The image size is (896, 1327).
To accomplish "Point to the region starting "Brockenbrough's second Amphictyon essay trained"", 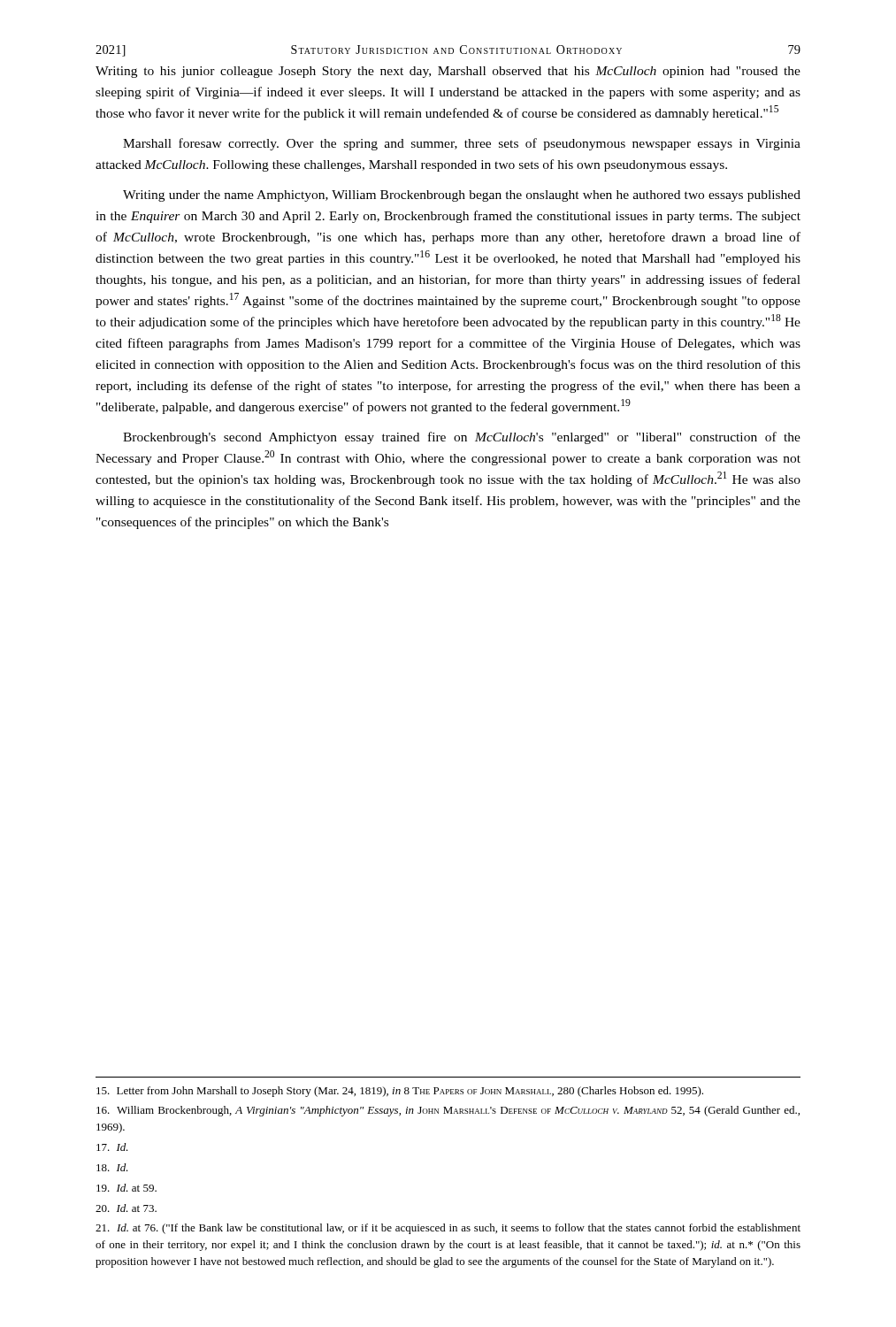I will [448, 480].
